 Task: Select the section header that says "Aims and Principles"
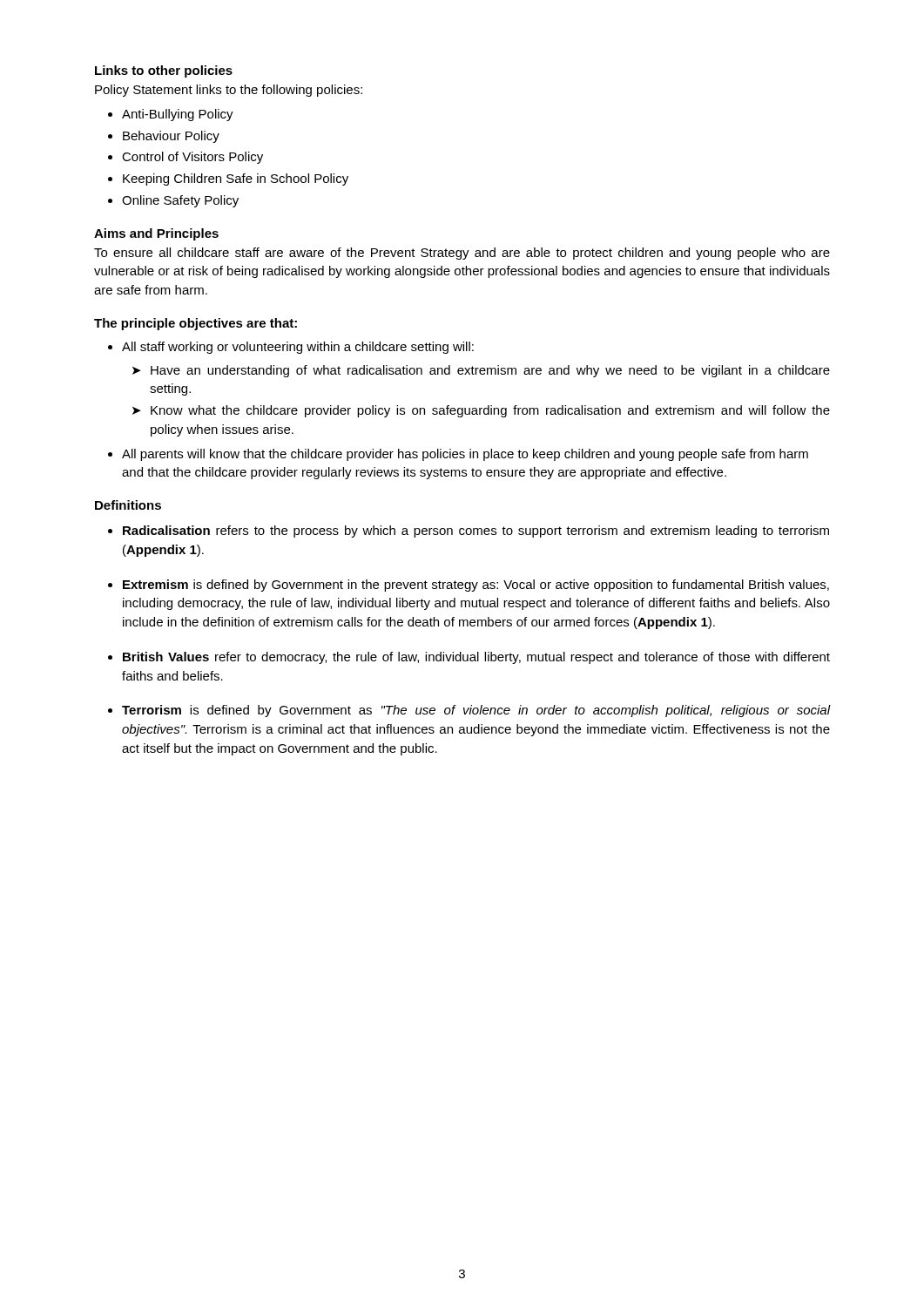(156, 233)
